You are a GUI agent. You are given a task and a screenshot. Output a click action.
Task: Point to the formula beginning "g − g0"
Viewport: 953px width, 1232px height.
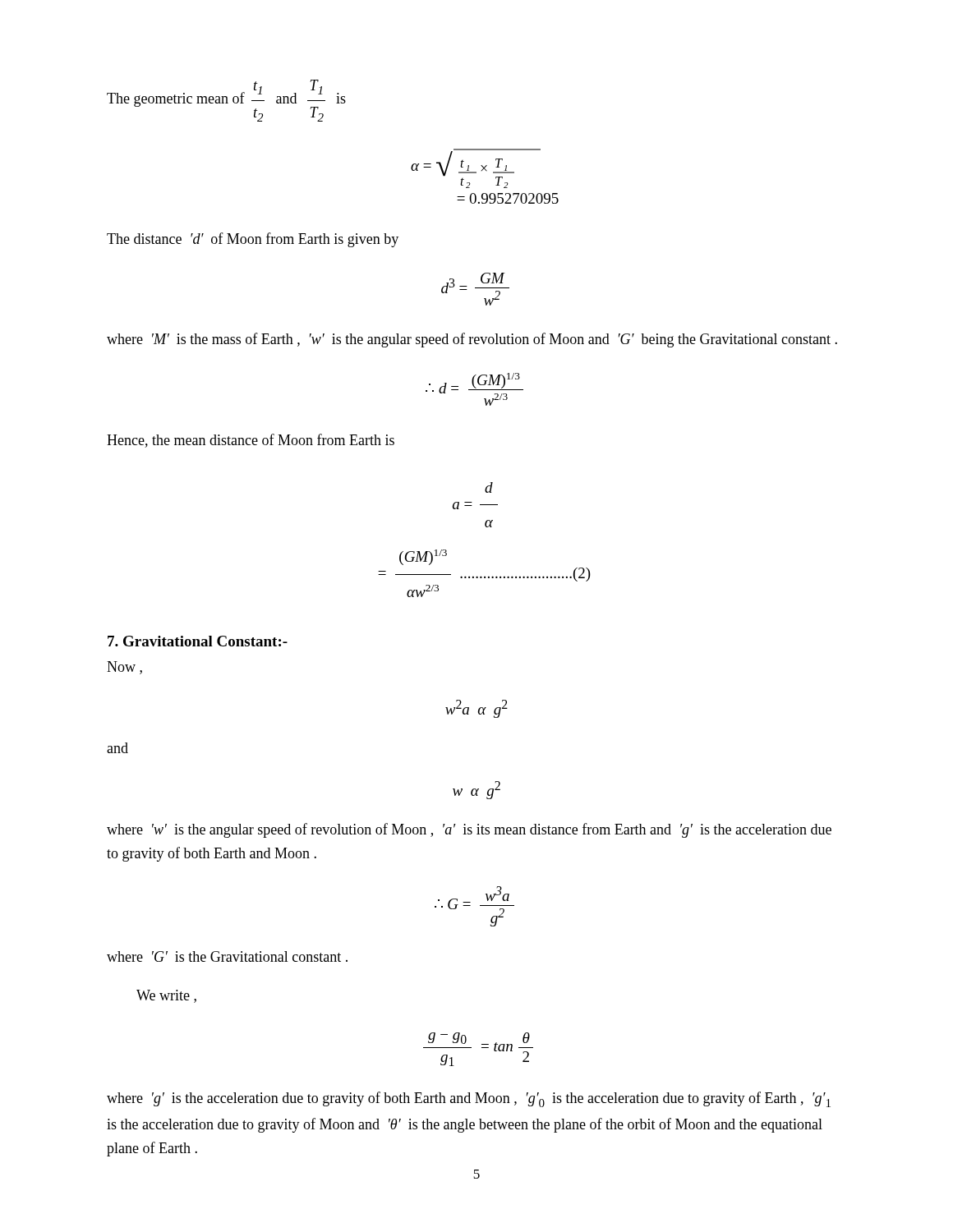(x=478, y=1047)
